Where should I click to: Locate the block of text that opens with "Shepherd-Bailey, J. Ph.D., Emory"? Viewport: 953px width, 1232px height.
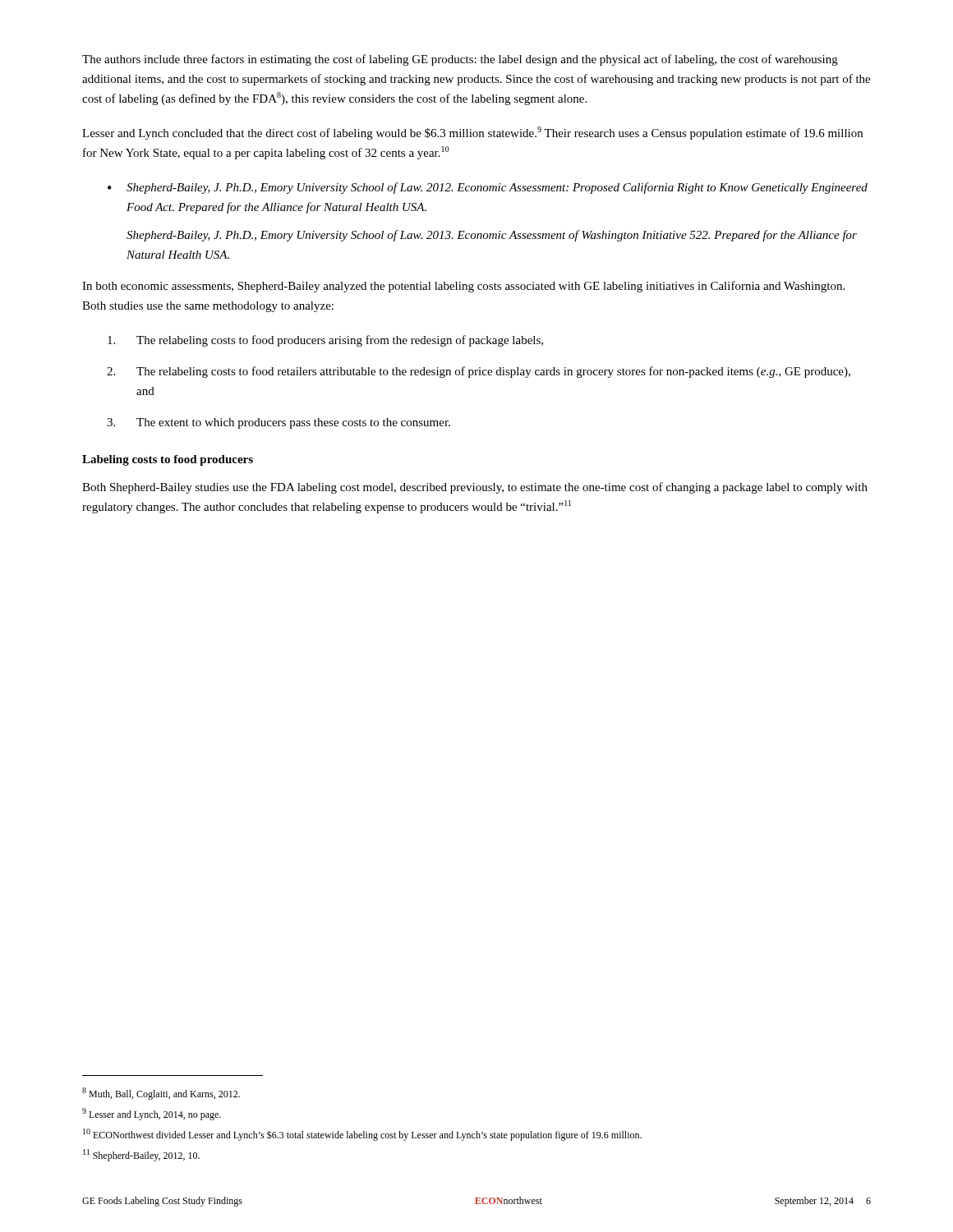pos(492,245)
